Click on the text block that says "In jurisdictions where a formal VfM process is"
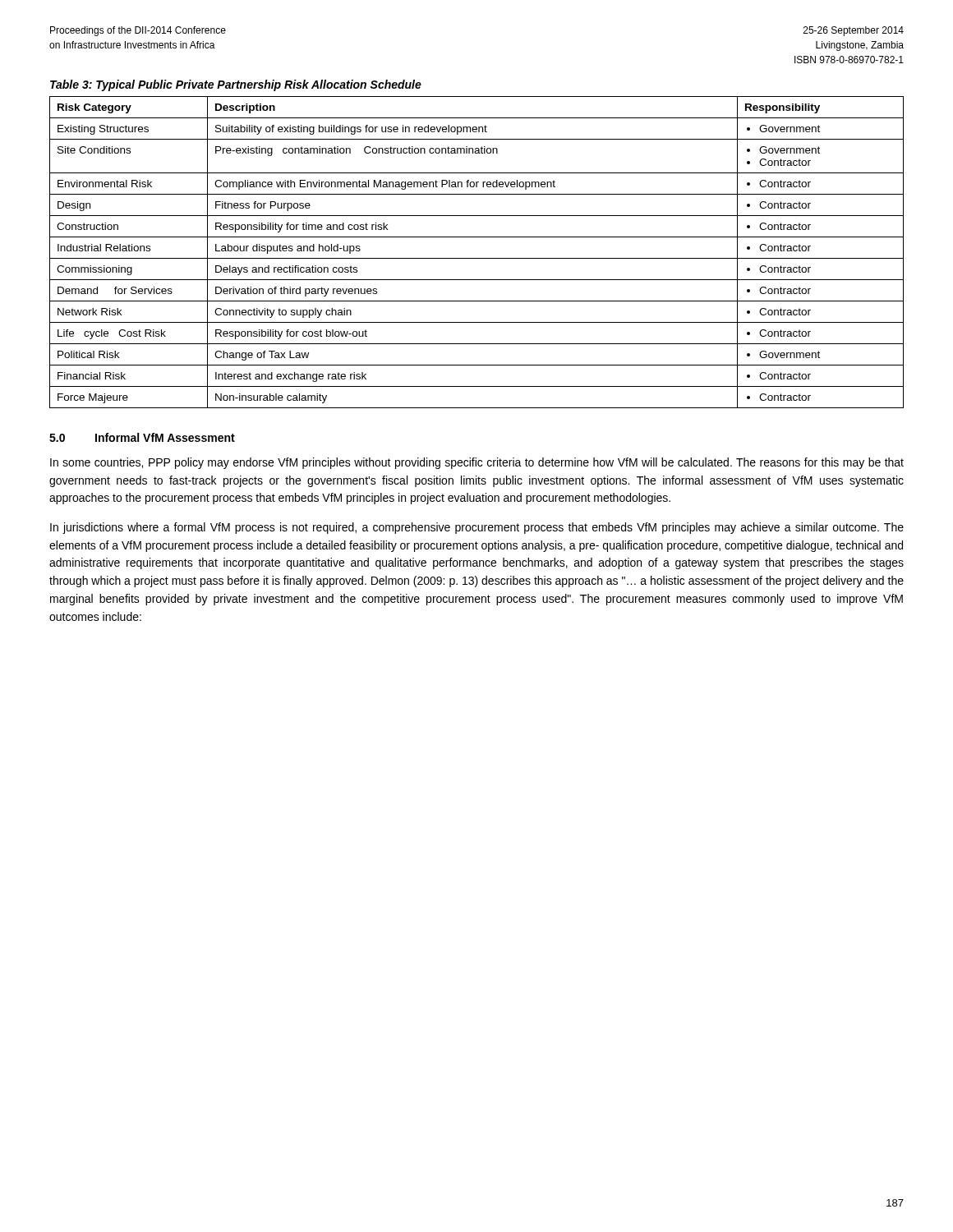This screenshot has height=1232, width=953. pyautogui.click(x=476, y=572)
